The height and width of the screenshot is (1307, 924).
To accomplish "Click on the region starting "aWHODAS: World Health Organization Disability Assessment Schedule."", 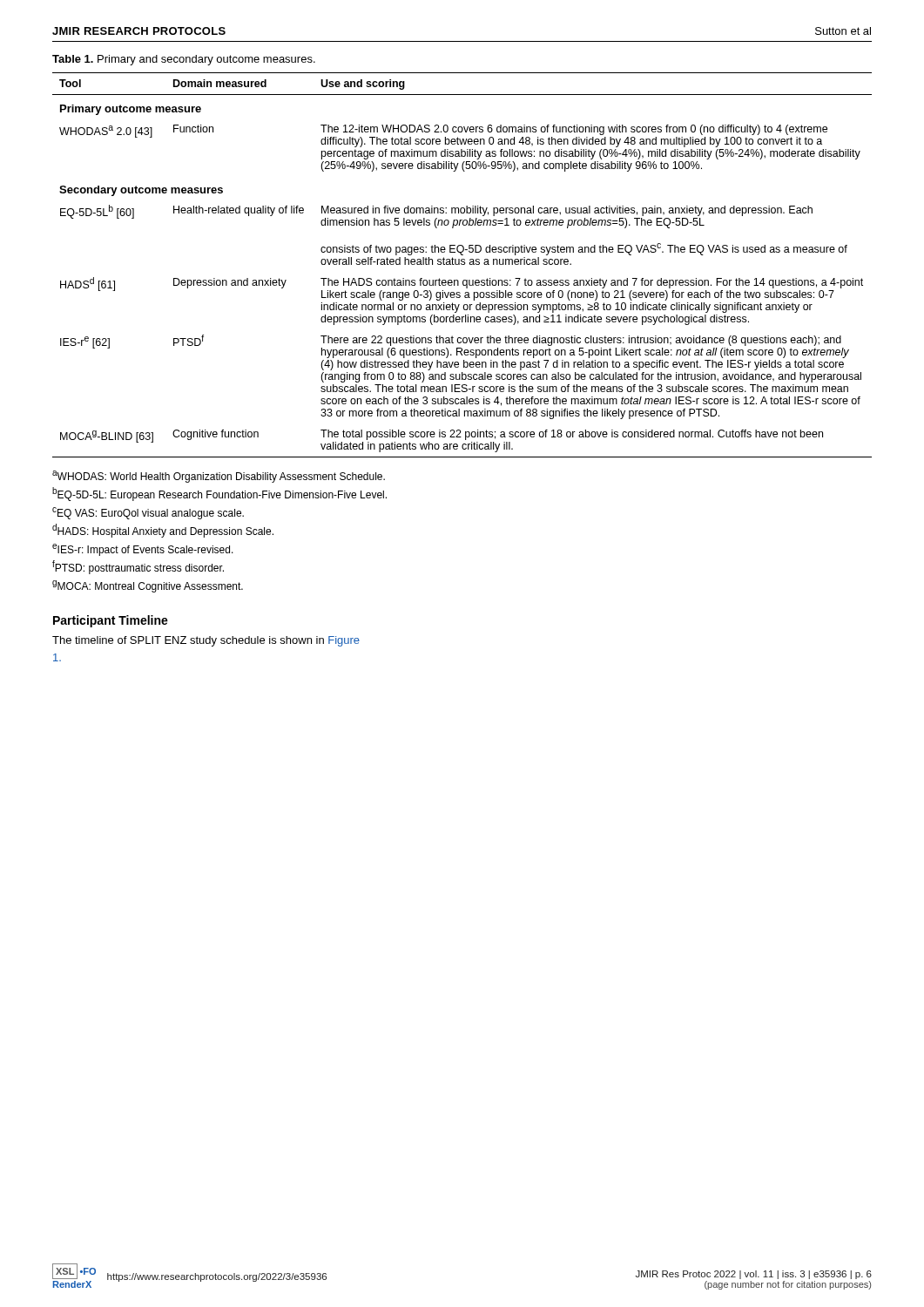I will point(219,477).
